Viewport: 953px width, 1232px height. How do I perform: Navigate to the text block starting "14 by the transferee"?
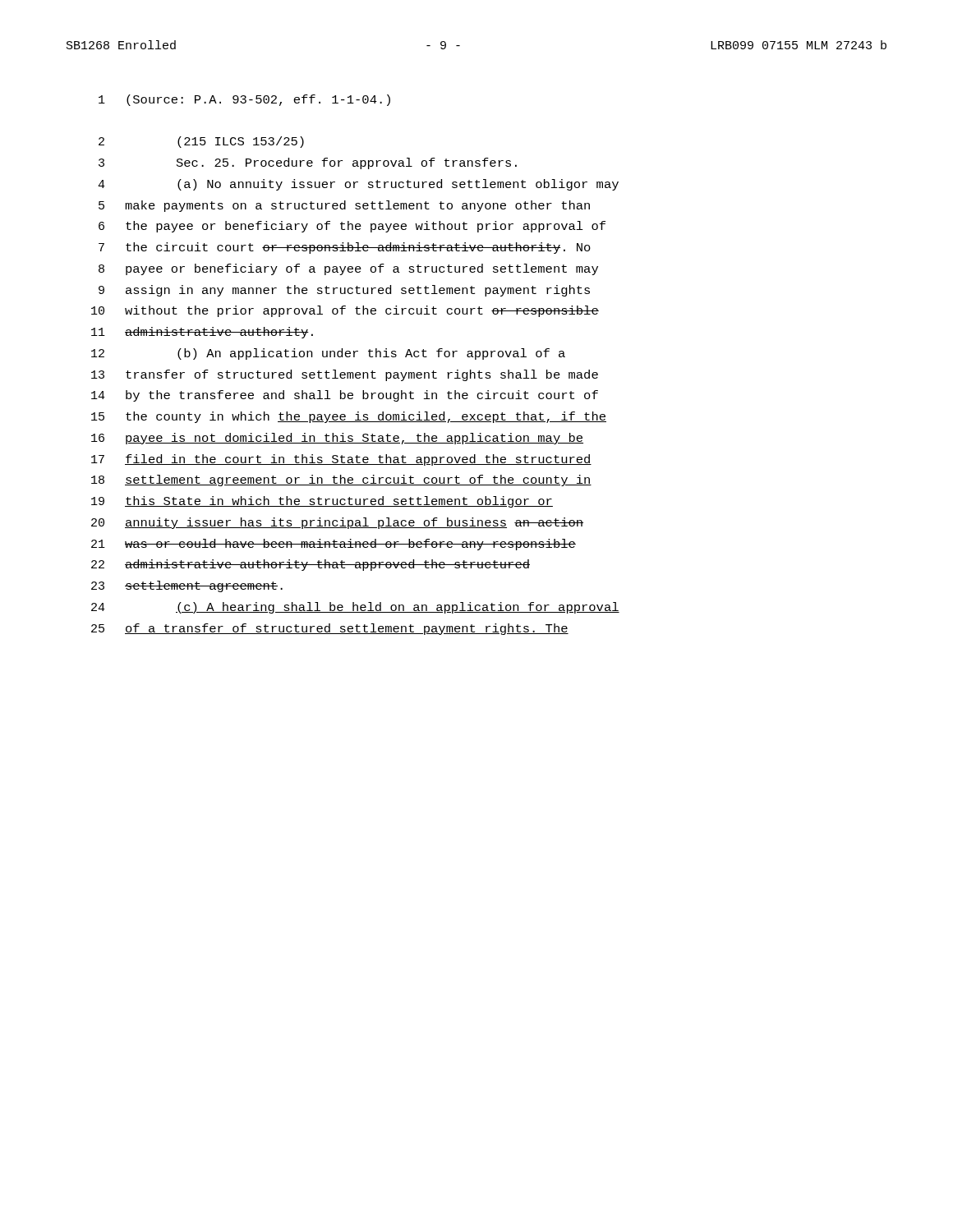(476, 397)
